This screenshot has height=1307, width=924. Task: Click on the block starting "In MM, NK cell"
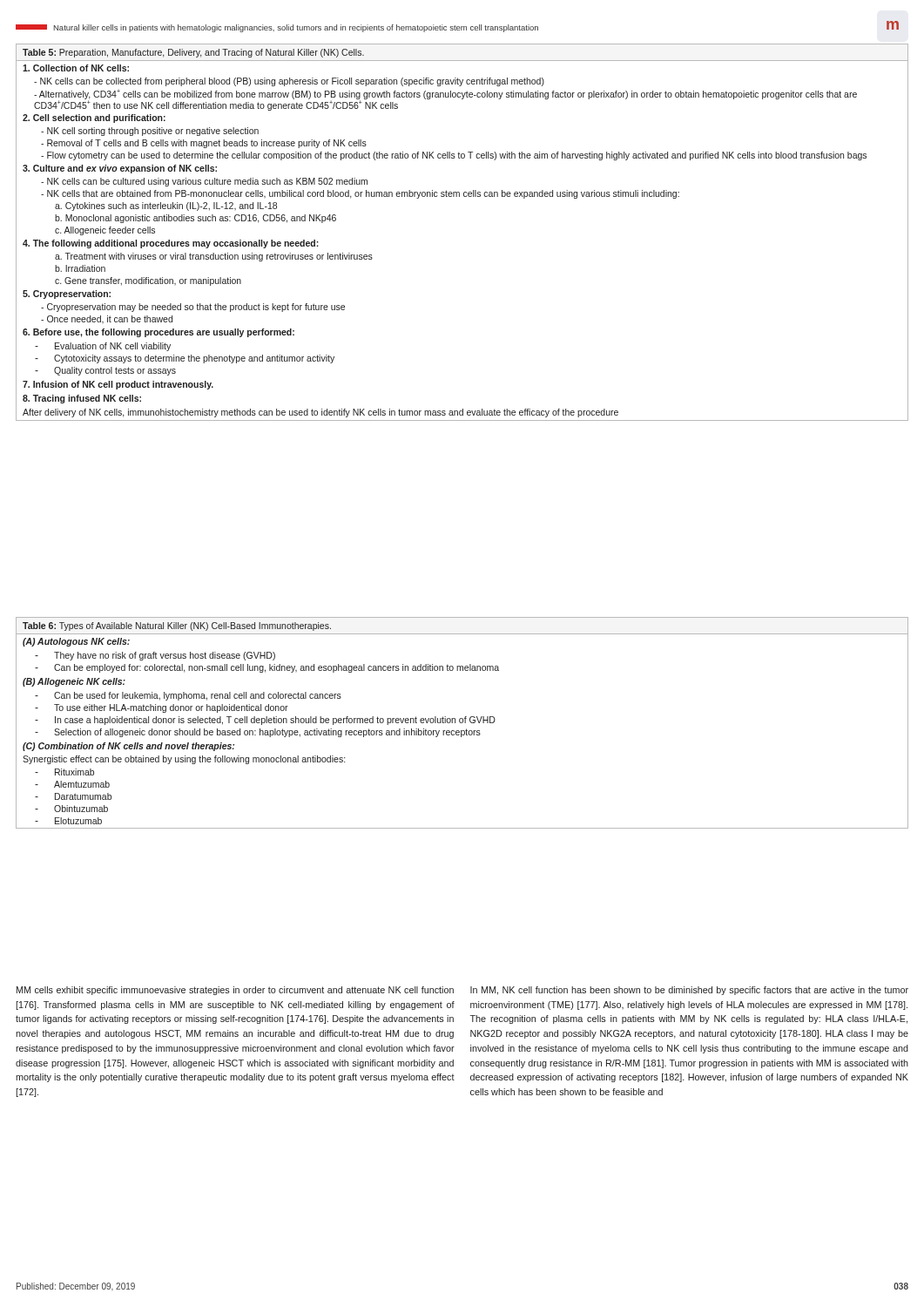[x=689, y=1041]
